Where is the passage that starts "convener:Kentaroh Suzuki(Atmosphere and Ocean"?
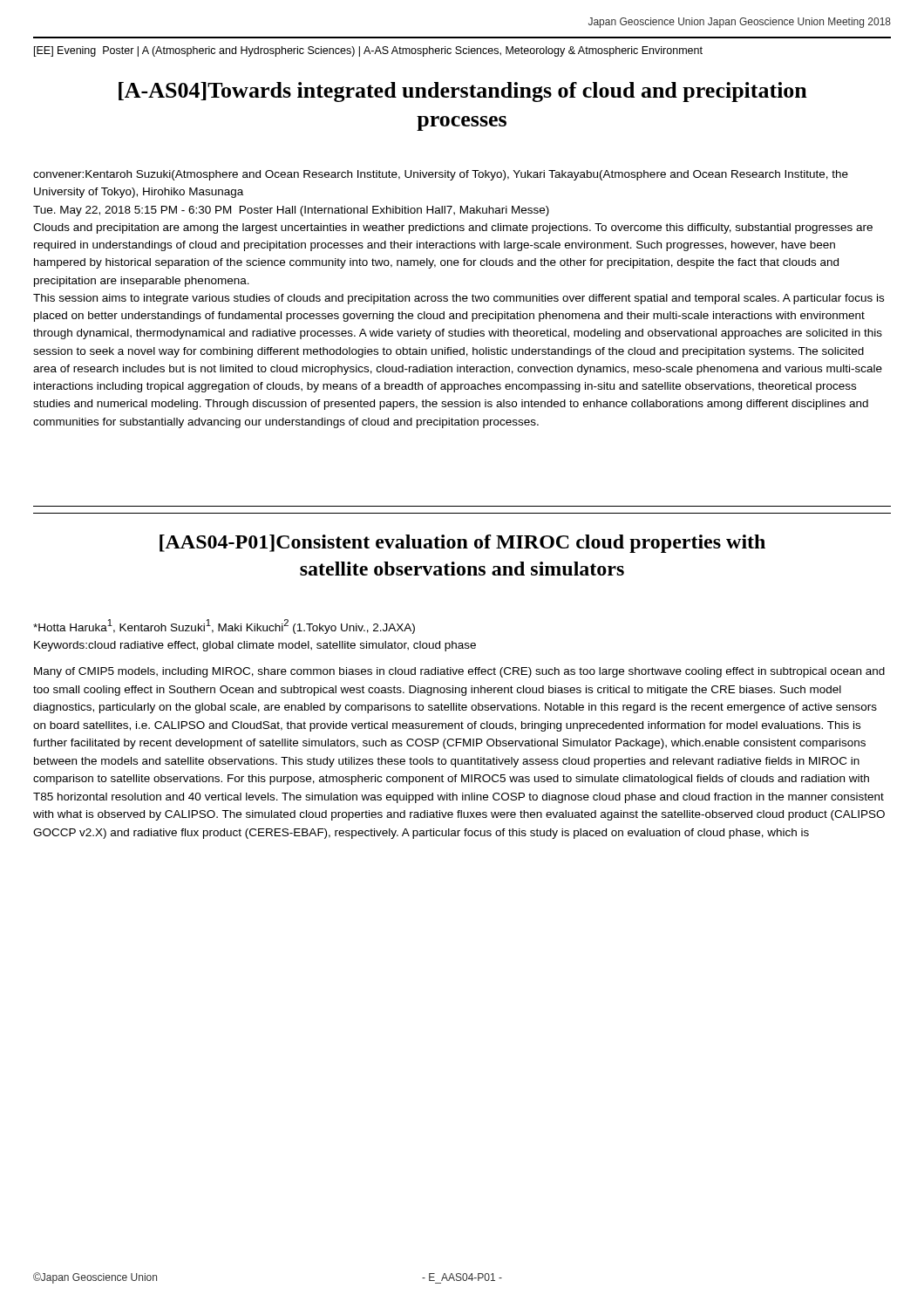This screenshot has width=924, height=1308. tap(459, 298)
